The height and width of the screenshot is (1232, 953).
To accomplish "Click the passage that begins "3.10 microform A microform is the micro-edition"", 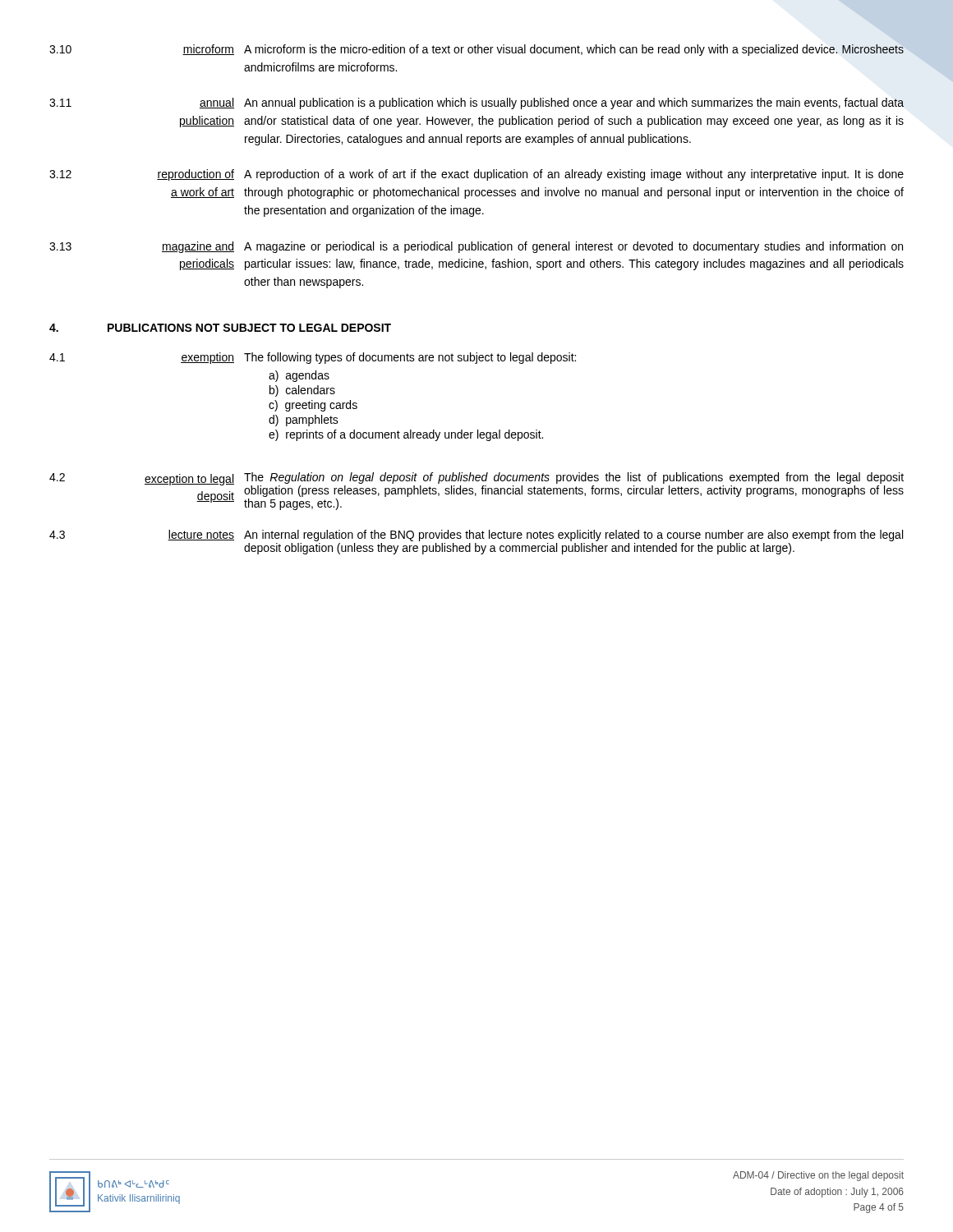I will pos(476,59).
